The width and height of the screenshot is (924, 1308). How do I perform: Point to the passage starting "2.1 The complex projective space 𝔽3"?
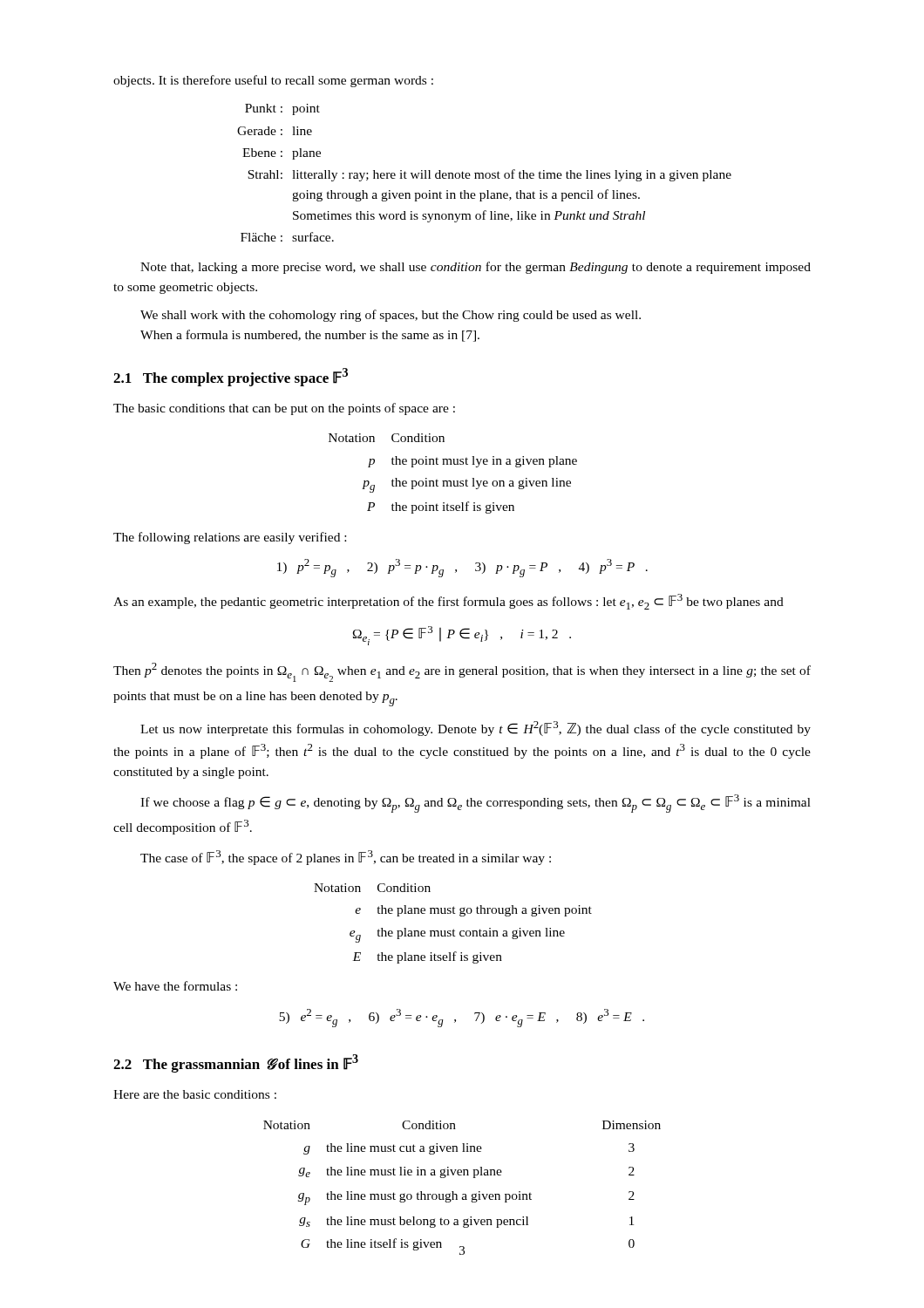coord(231,376)
